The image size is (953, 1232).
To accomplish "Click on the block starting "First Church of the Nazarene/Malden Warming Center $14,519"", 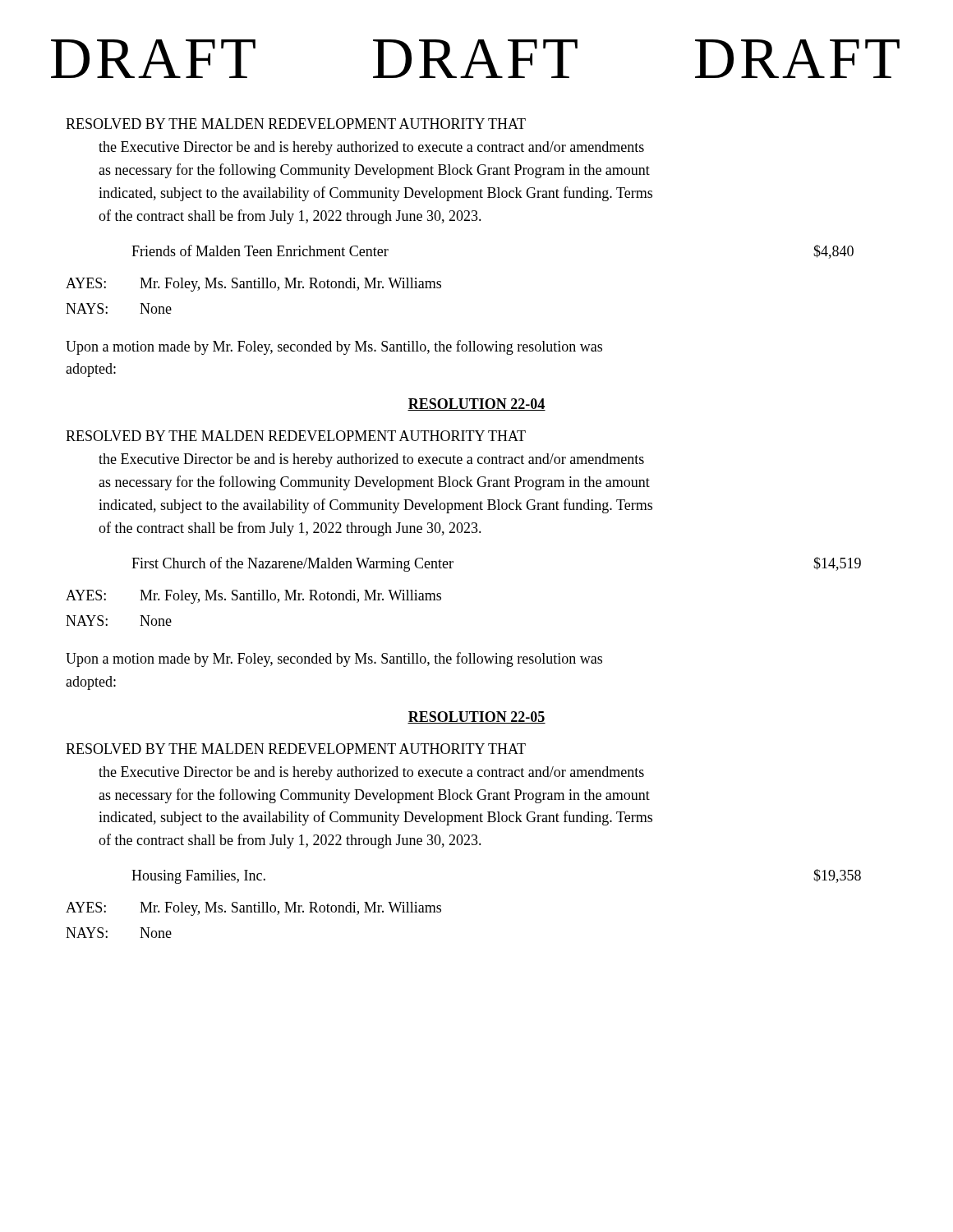I will point(299,565).
